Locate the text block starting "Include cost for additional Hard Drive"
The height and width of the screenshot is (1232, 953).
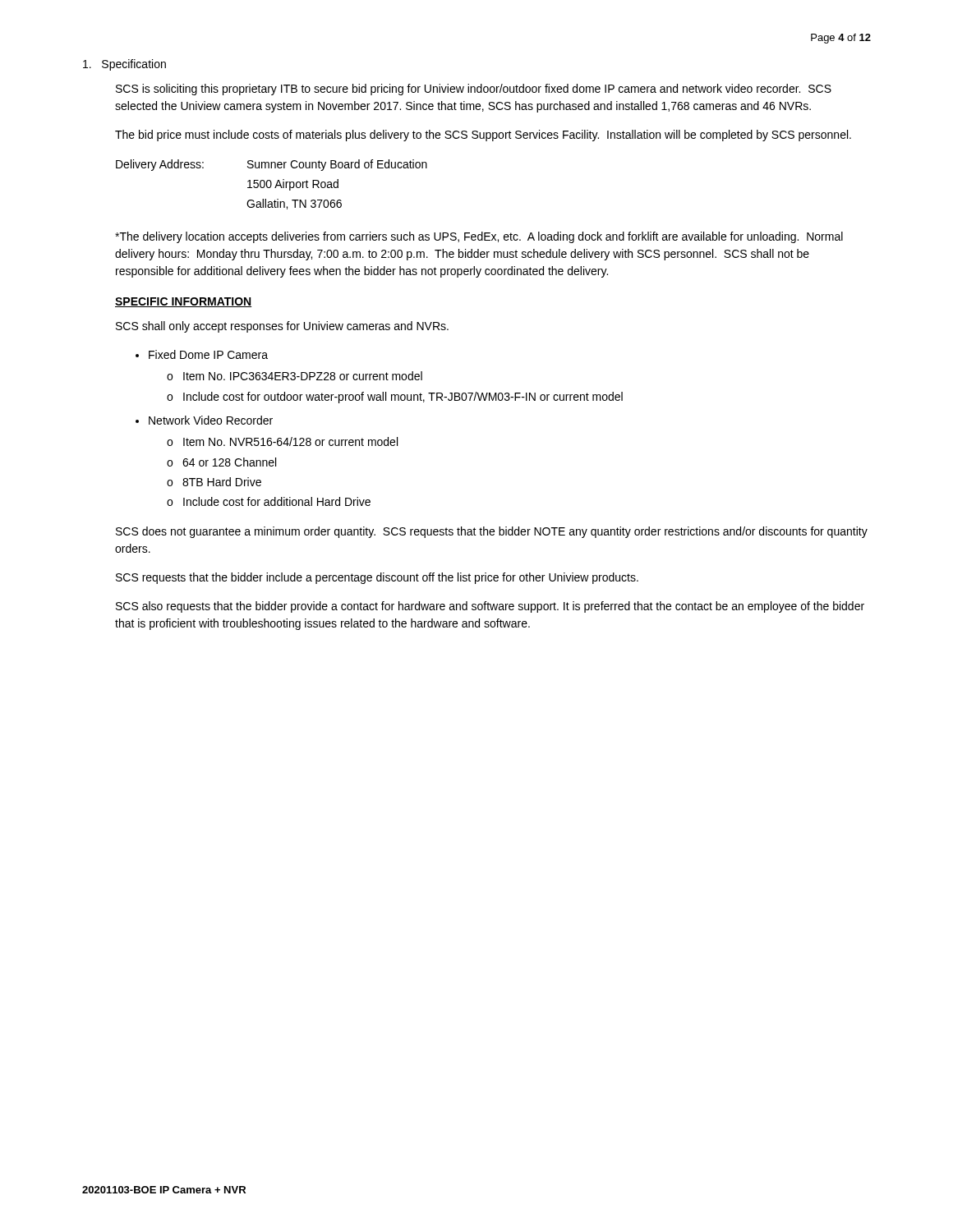coord(277,502)
